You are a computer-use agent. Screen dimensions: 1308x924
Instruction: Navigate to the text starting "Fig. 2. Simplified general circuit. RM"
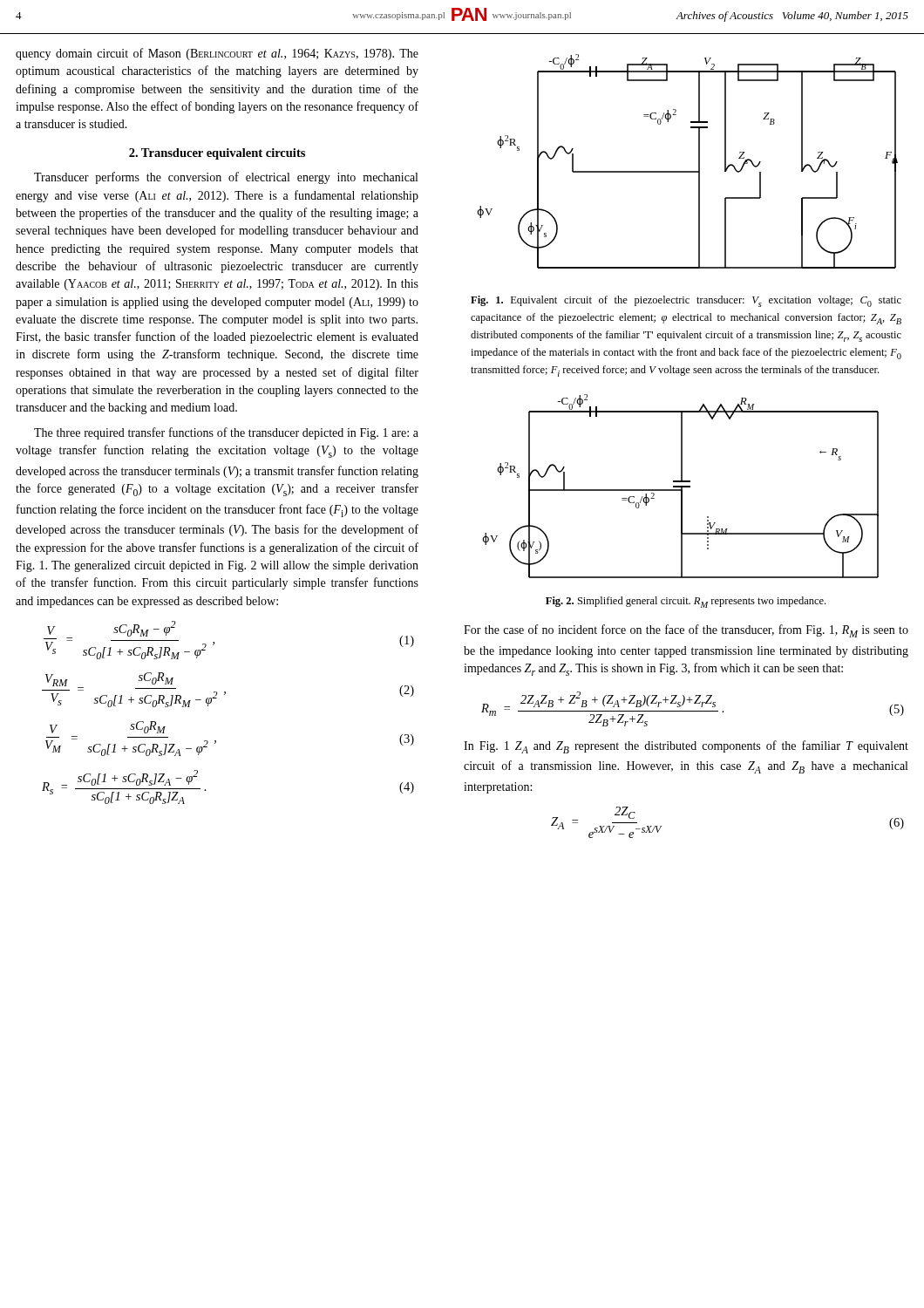686,602
